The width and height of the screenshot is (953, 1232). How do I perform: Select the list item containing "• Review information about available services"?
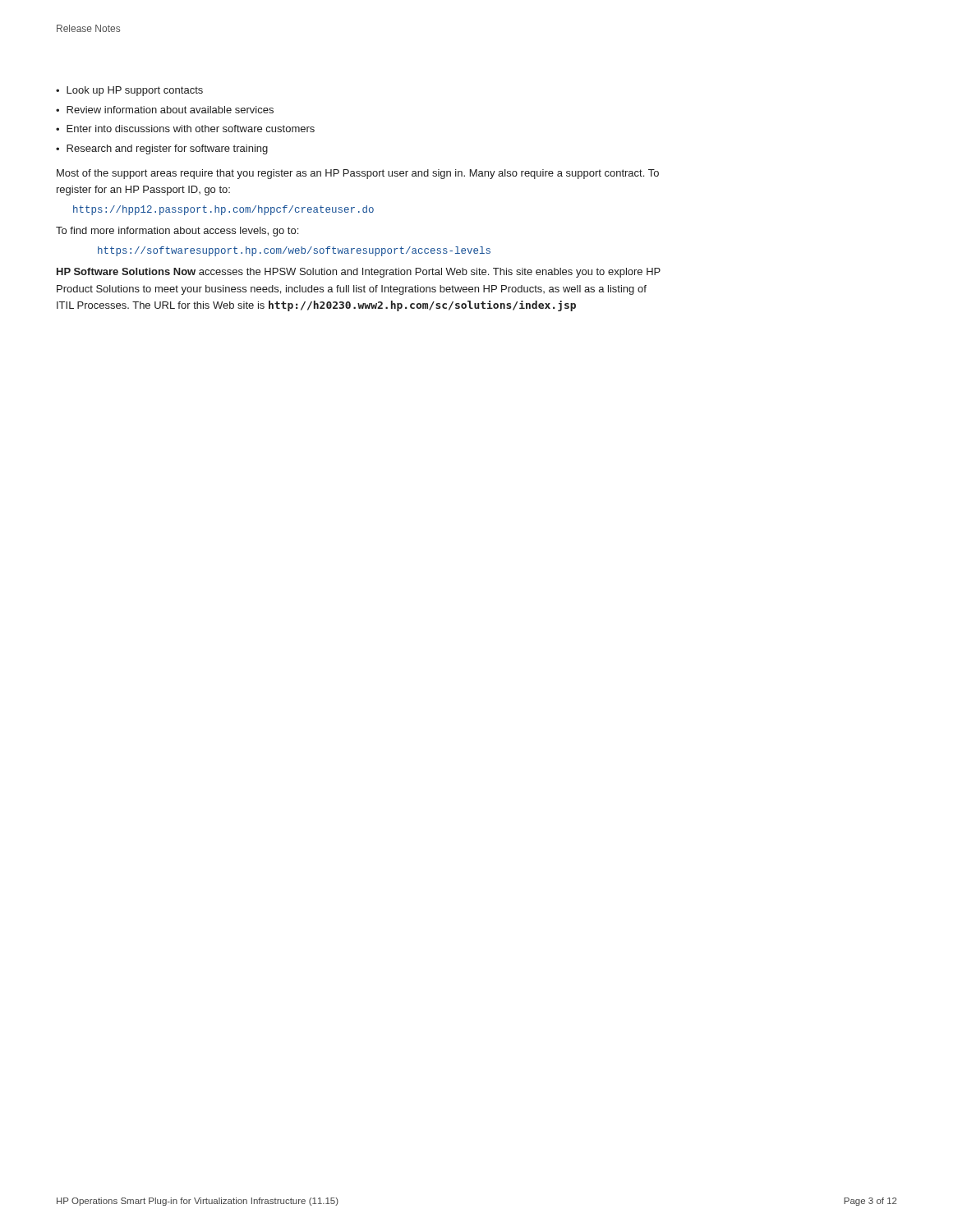click(165, 110)
